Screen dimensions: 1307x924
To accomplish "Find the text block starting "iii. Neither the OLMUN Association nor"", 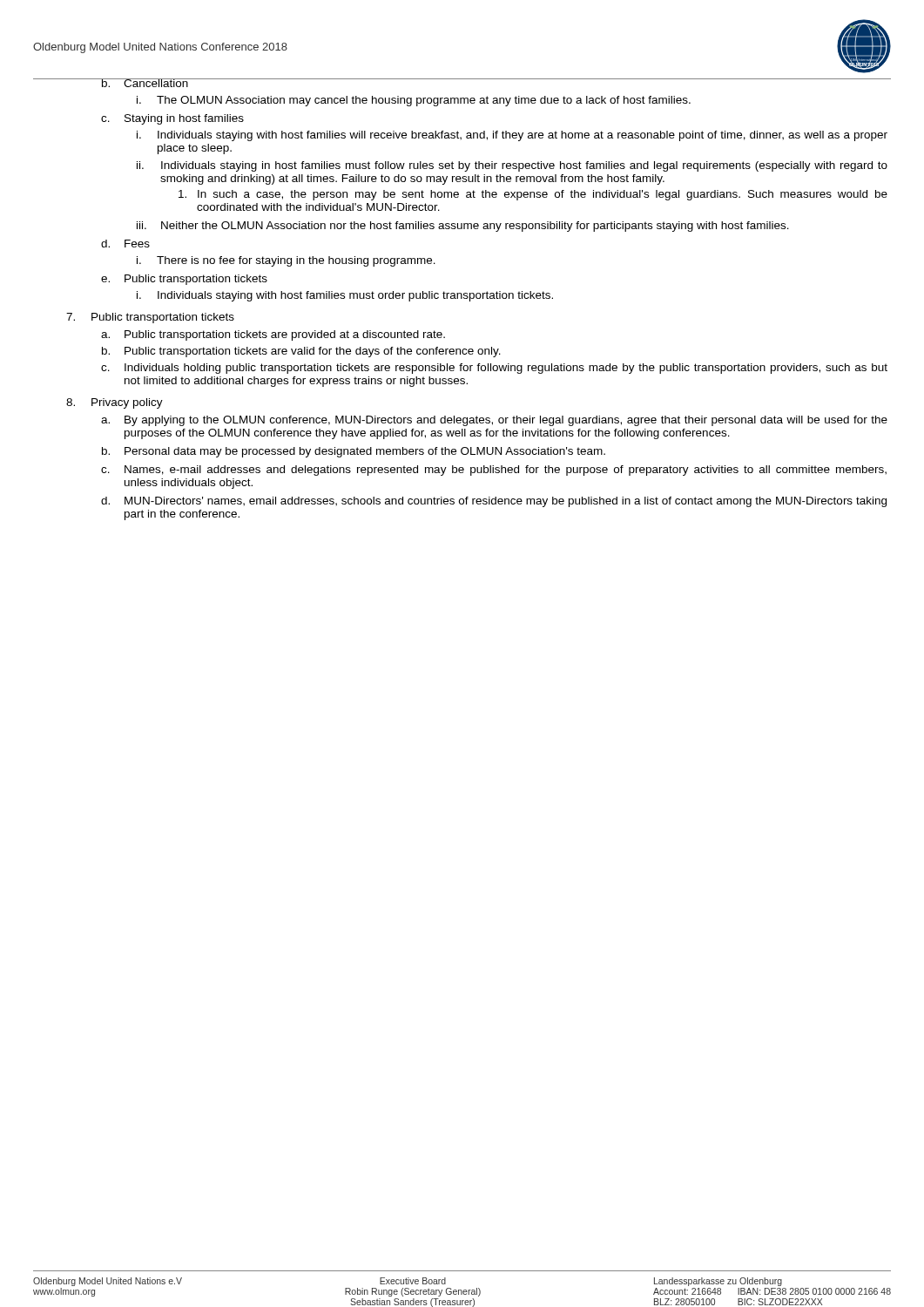I will click(513, 225).
